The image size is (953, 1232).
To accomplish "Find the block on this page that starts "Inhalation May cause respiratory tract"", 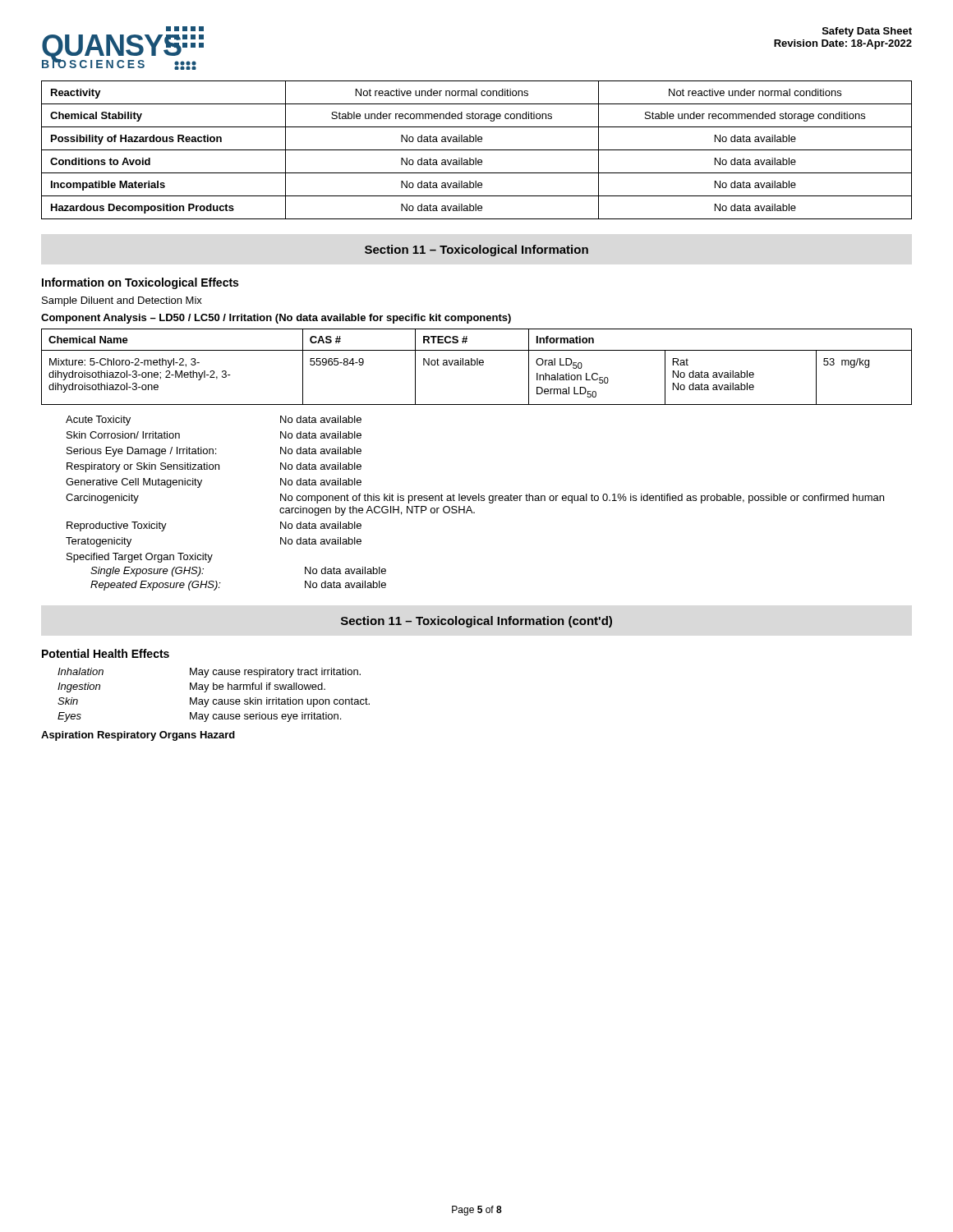I will coord(209,673).
